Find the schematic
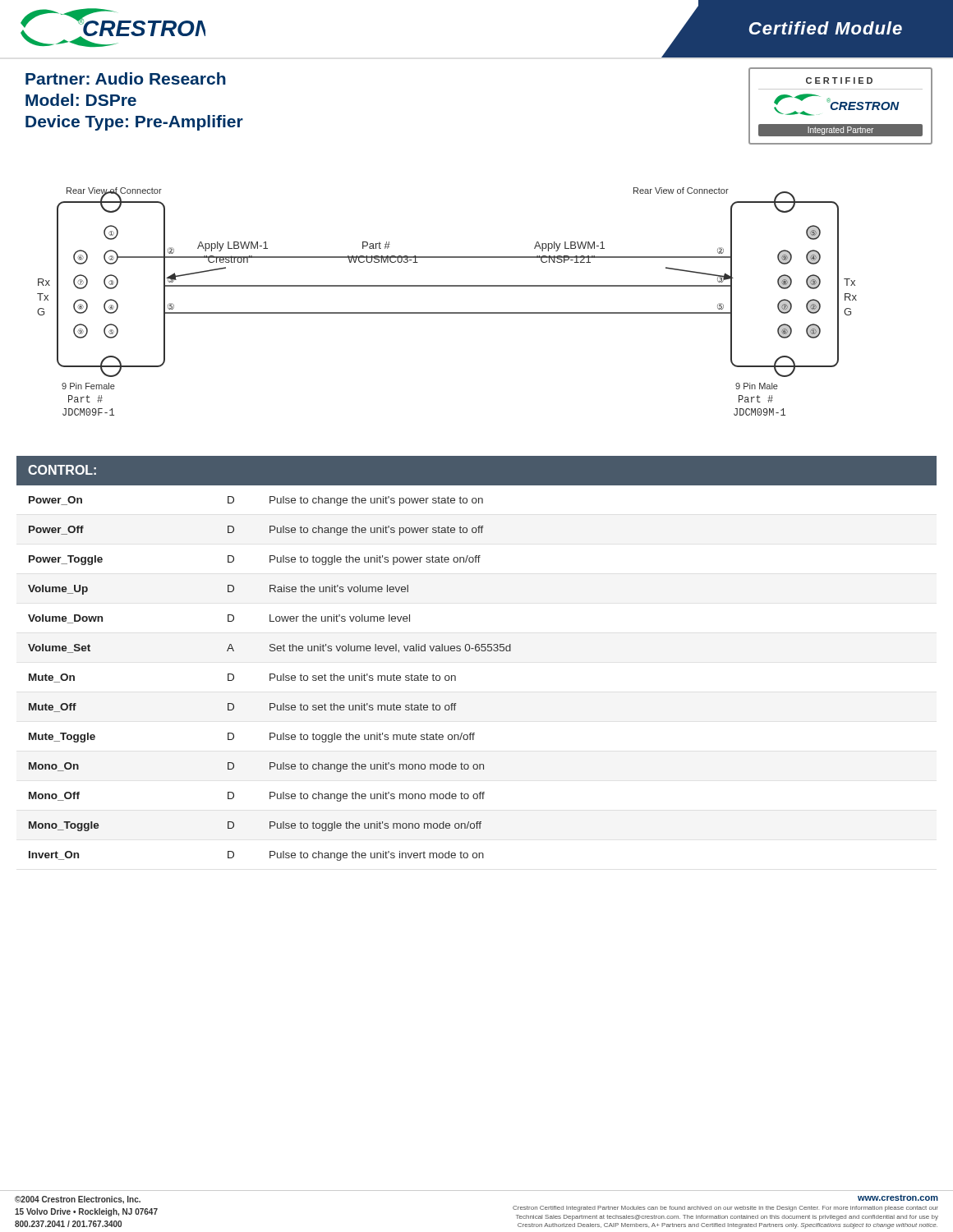Image resolution: width=953 pixels, height=1232 pixels. (x=476, y=306)
